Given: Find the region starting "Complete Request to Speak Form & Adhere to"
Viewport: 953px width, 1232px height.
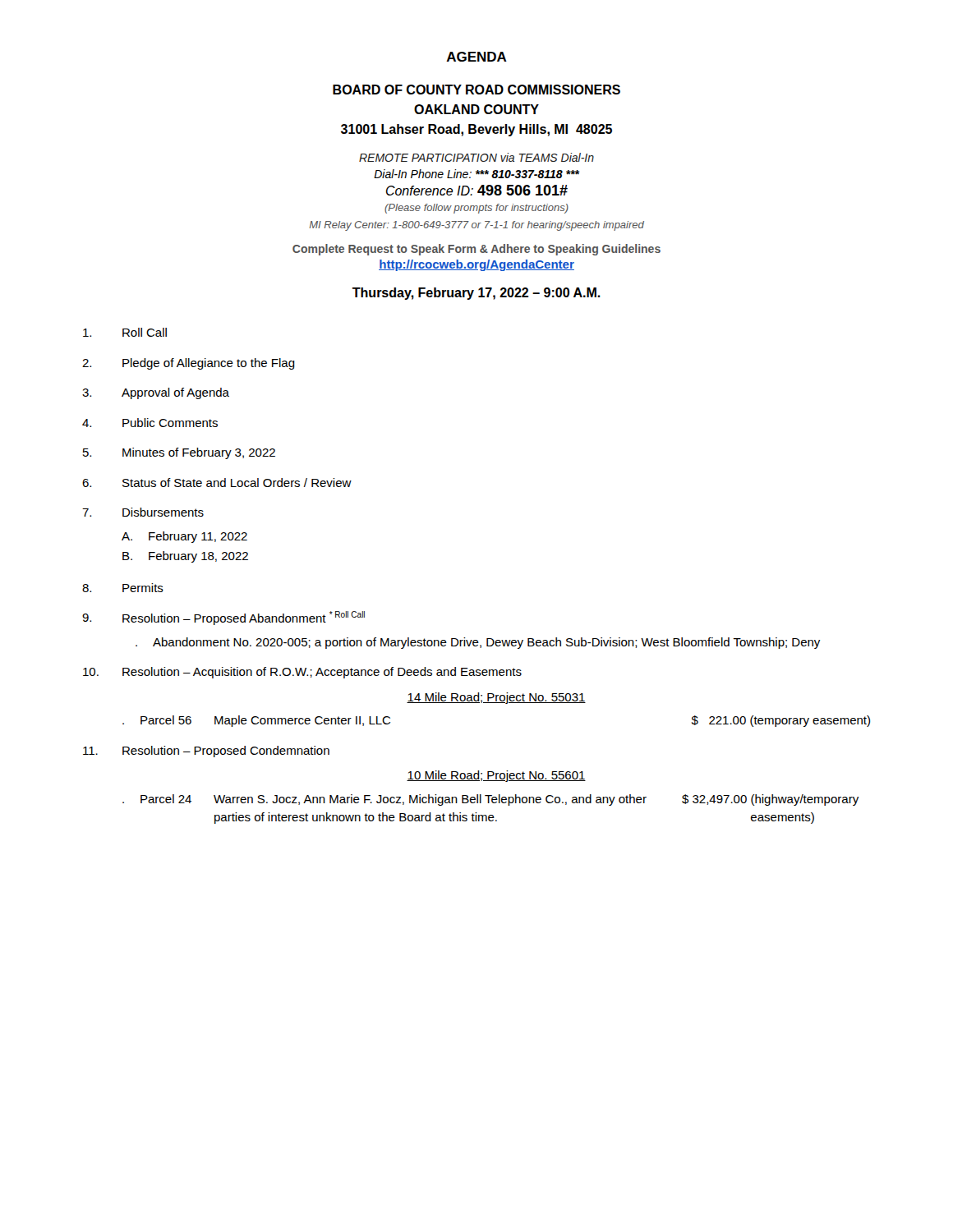Looking at the screenshot, I should click(x=476, y=249).
